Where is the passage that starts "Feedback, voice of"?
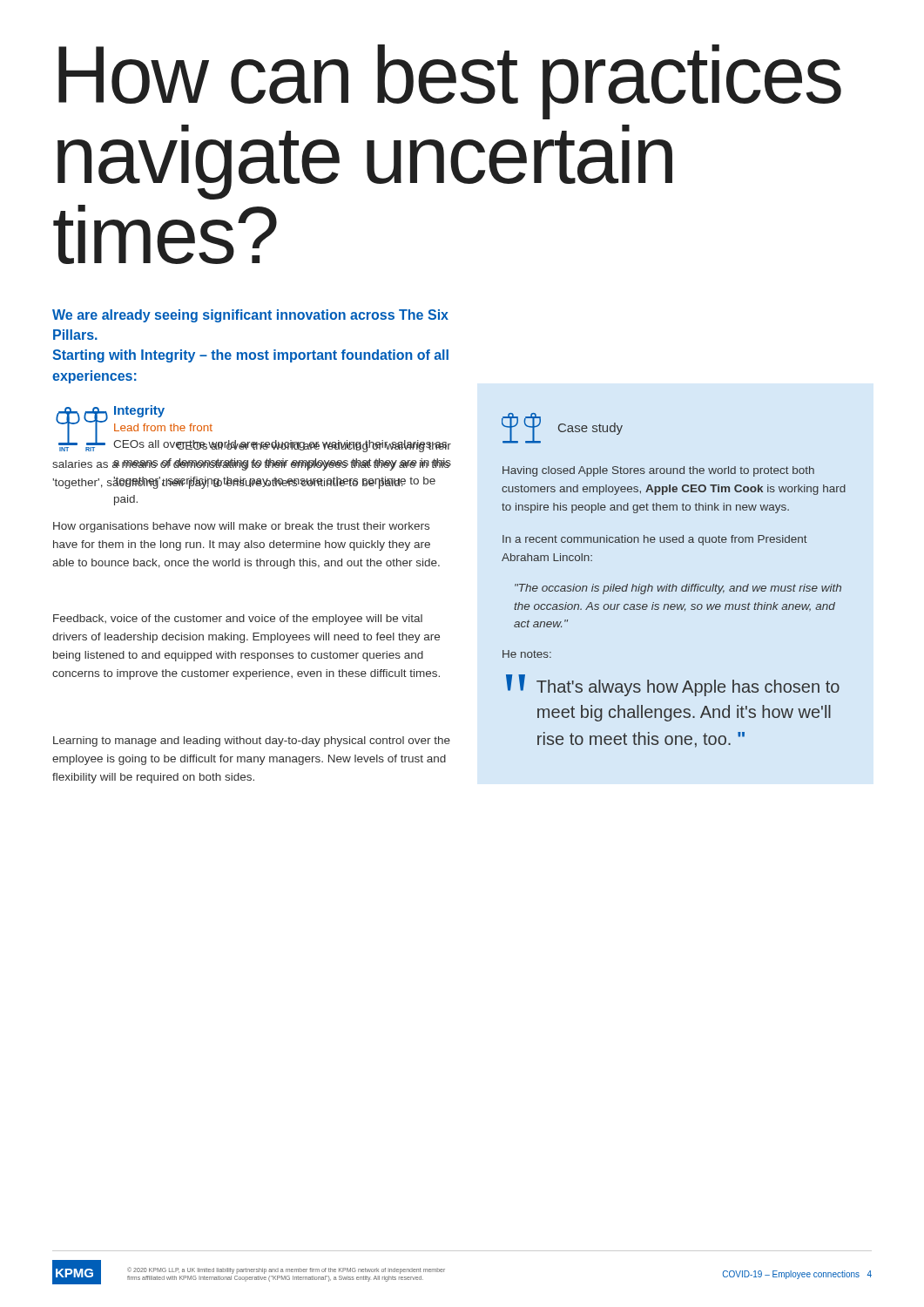This screenshot has height=1307, width=924. point(247,646)
